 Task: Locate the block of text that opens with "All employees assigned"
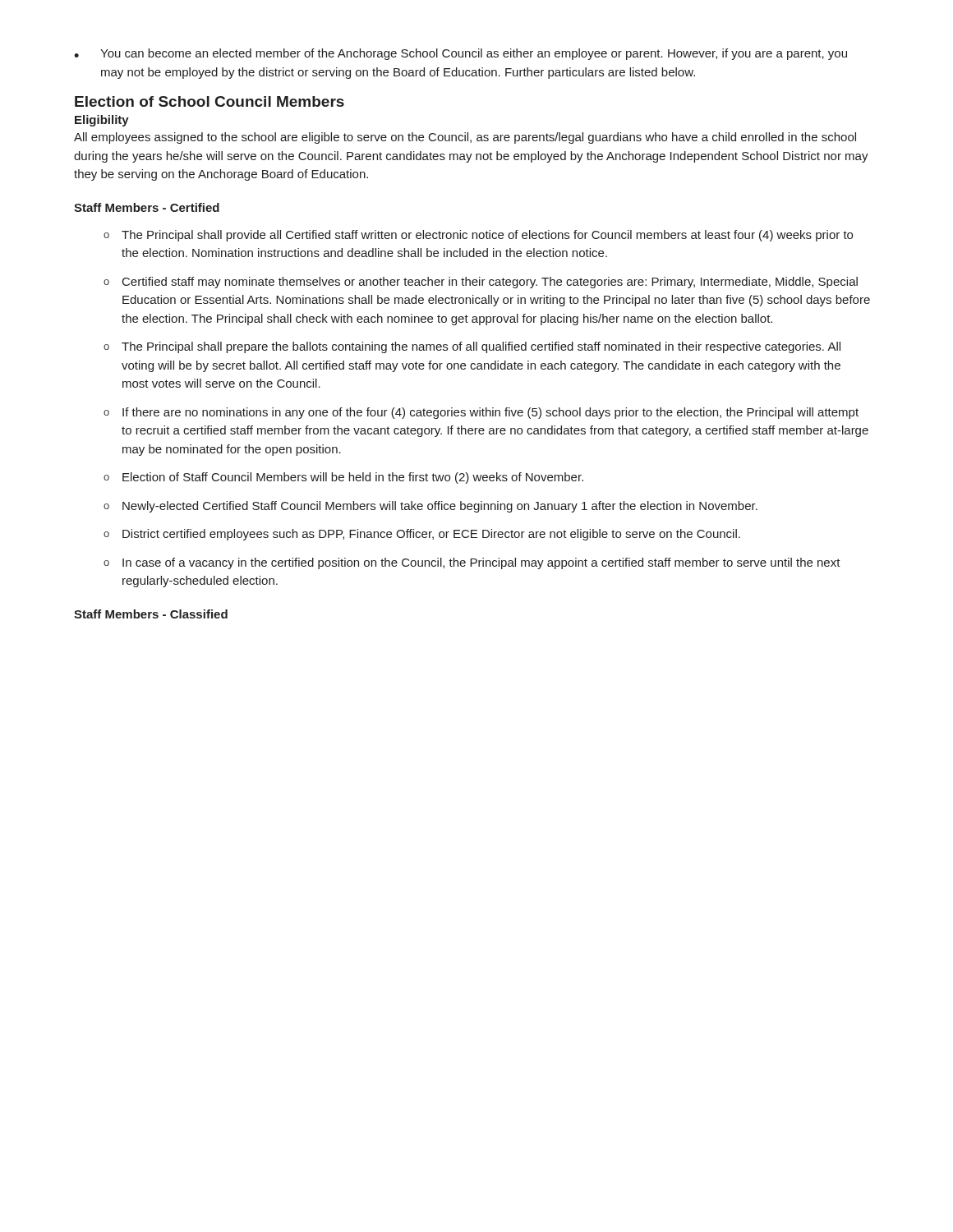pos(471,155)
